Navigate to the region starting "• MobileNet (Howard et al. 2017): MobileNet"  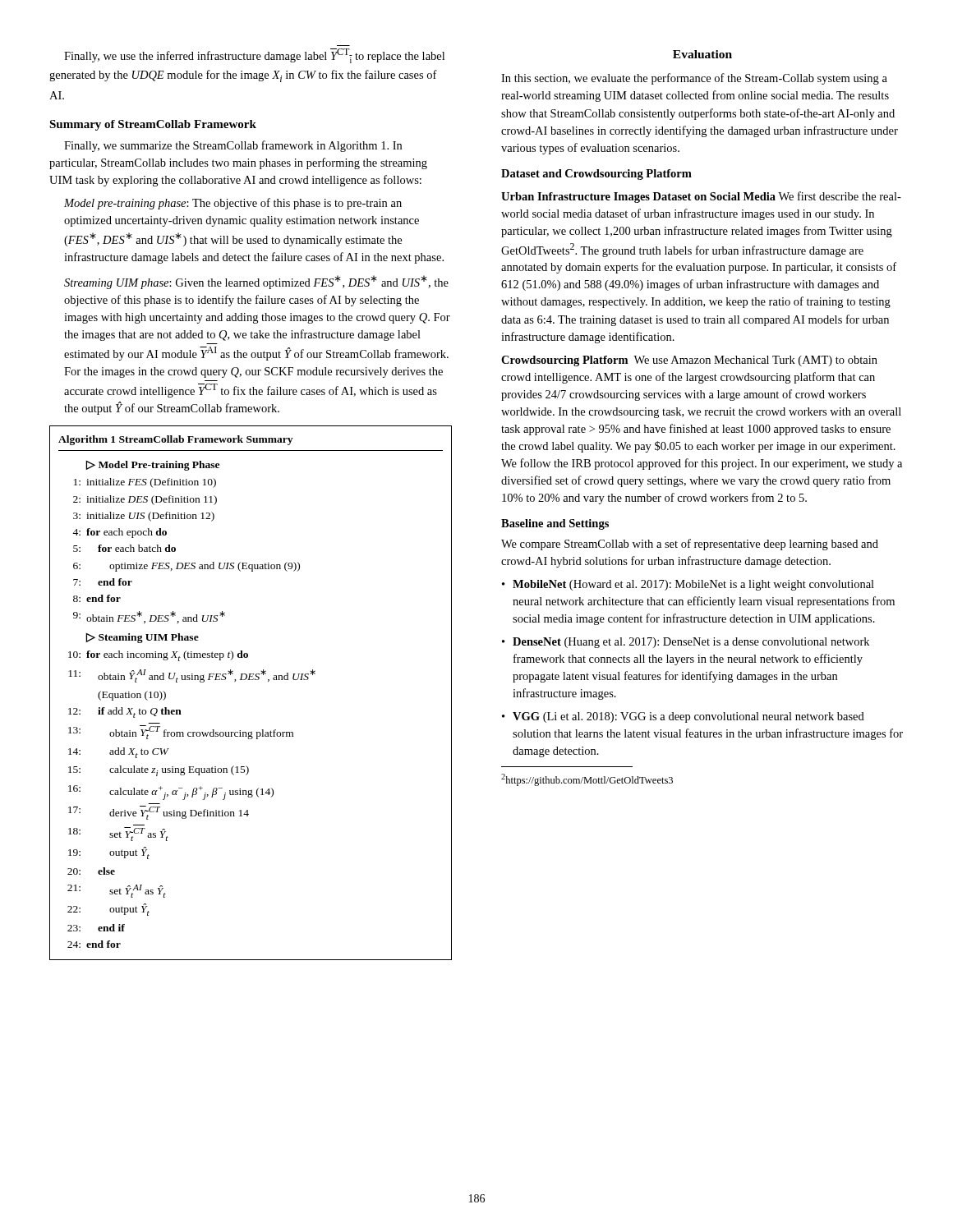click(702, 601)
